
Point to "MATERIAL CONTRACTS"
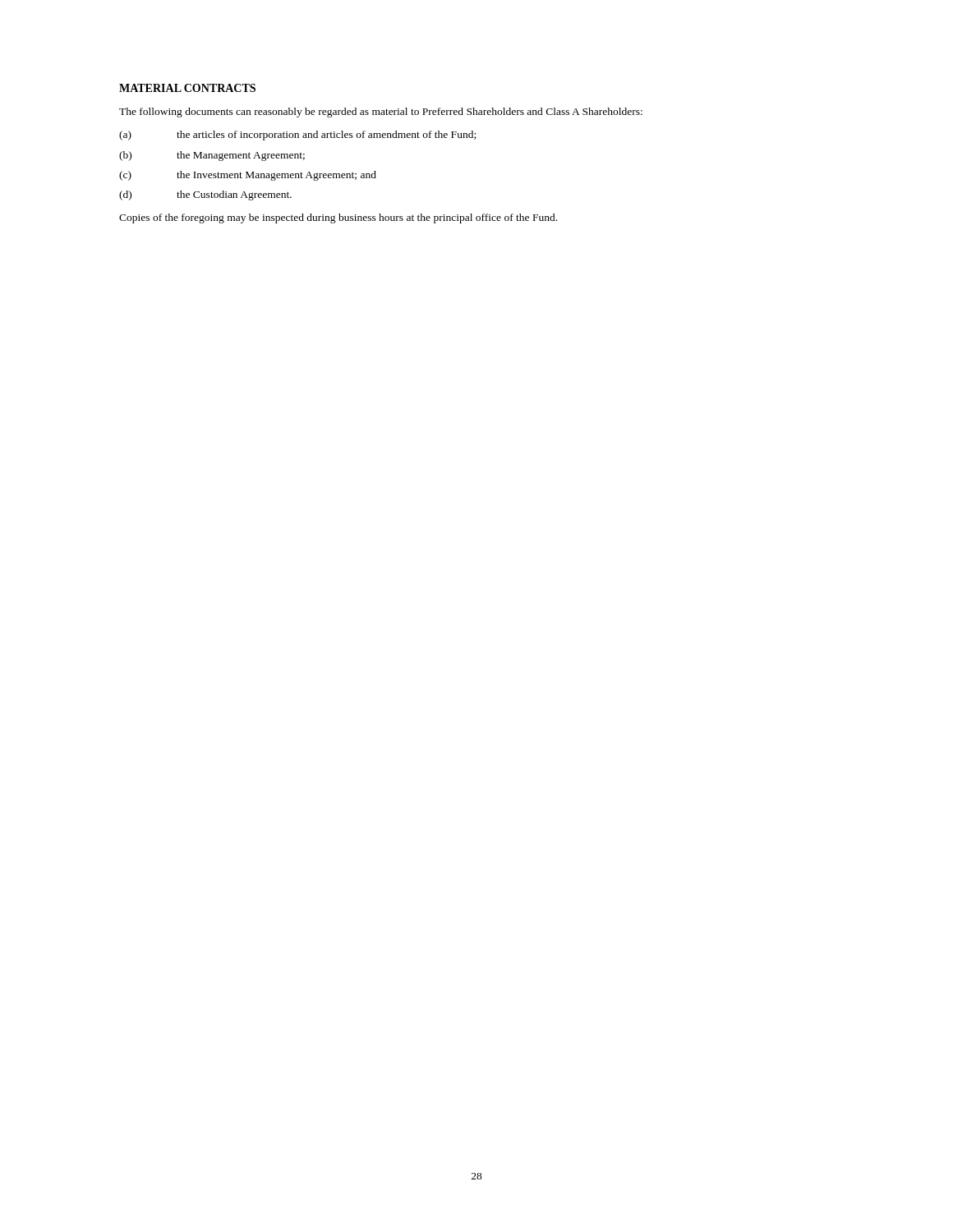click(188, 88)
